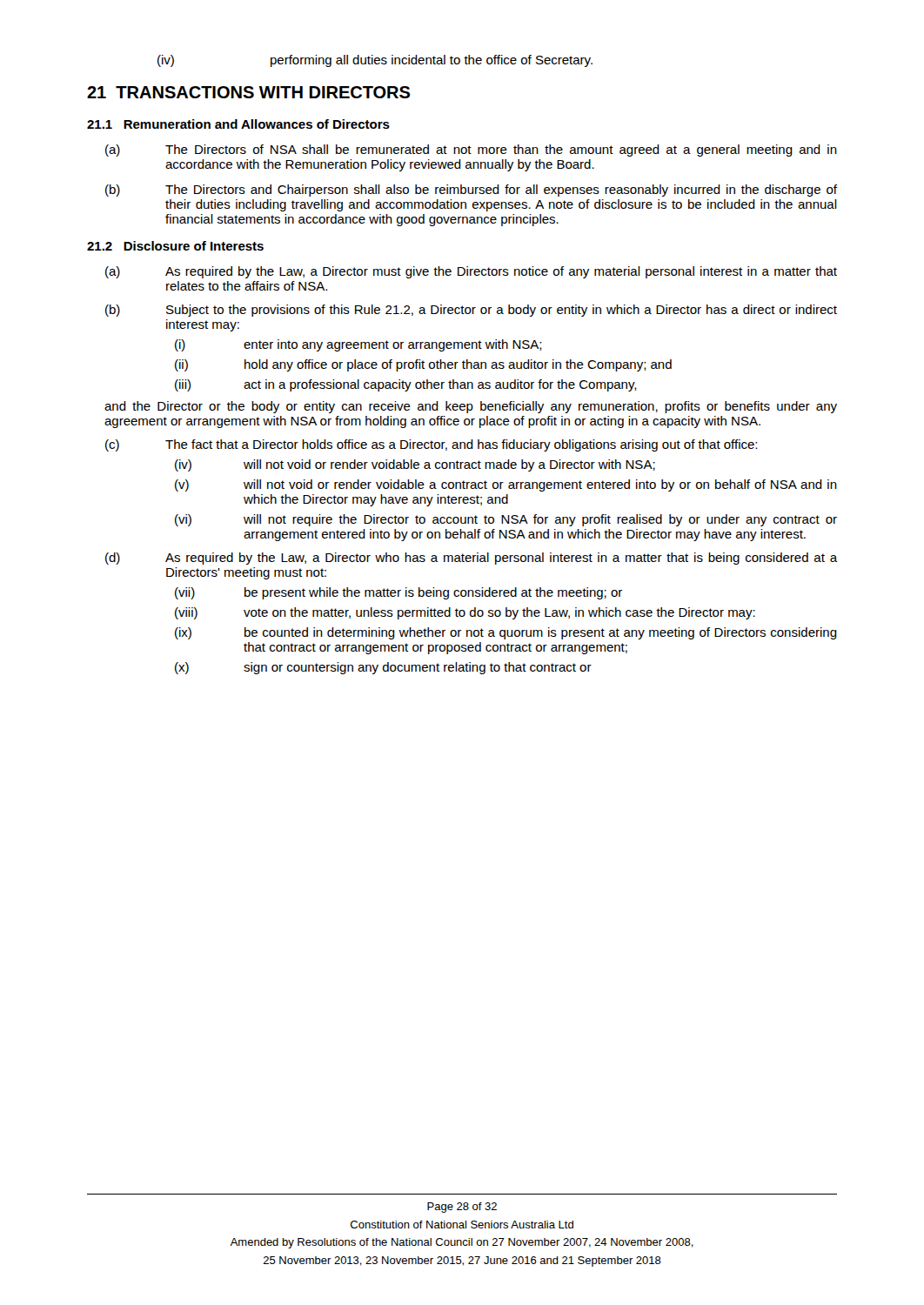This screenshot has width=924, height=1305.
Task: Locate the block of text that opens with "(b) Subject to the provisions of this Rule"
Action: [462, 317]
